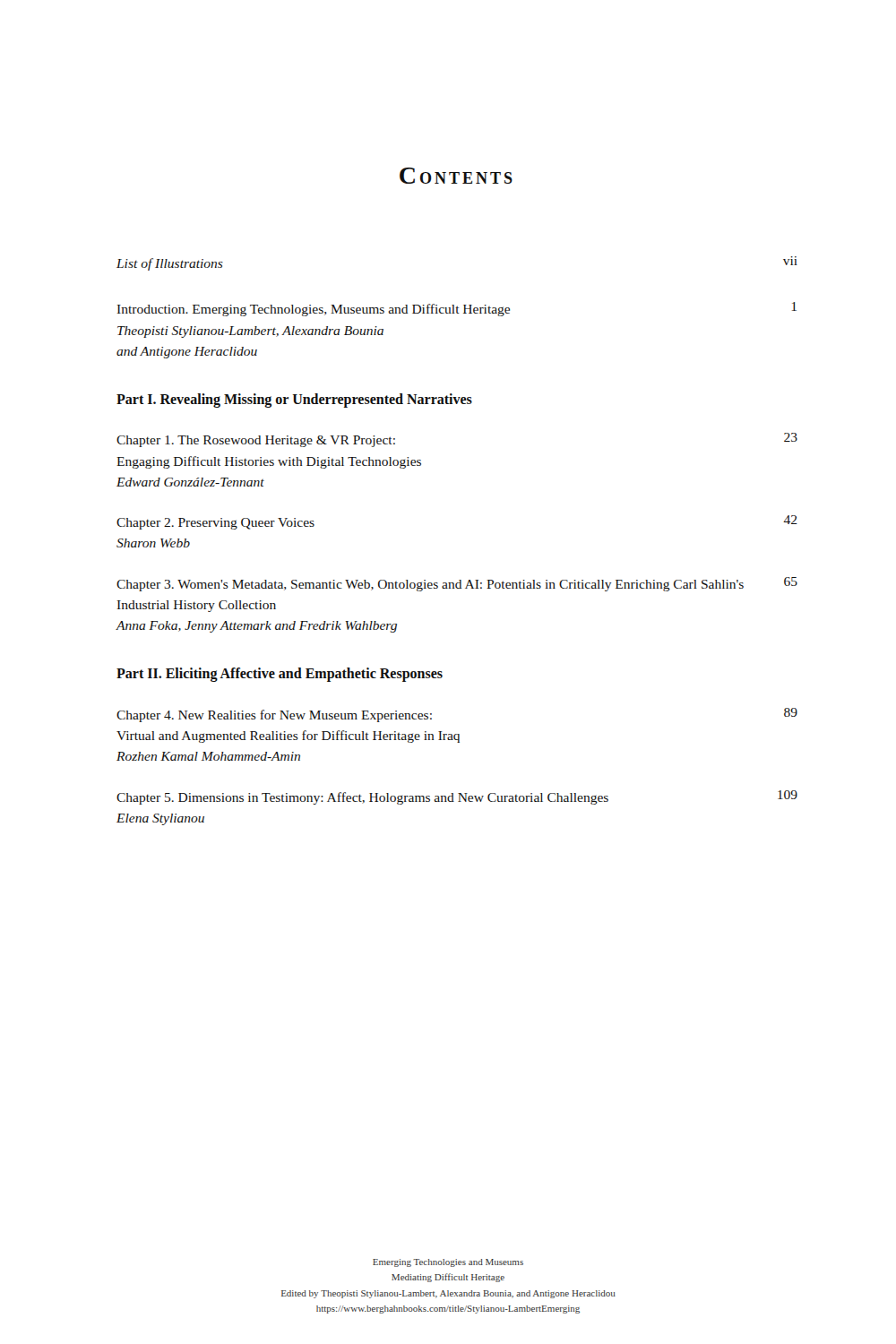This screenshot has height=1344, width=896.
Task: Find the element starting "Chapter 1. The Rosewood Heritage & VR"
Action: (x=250, y=439)
